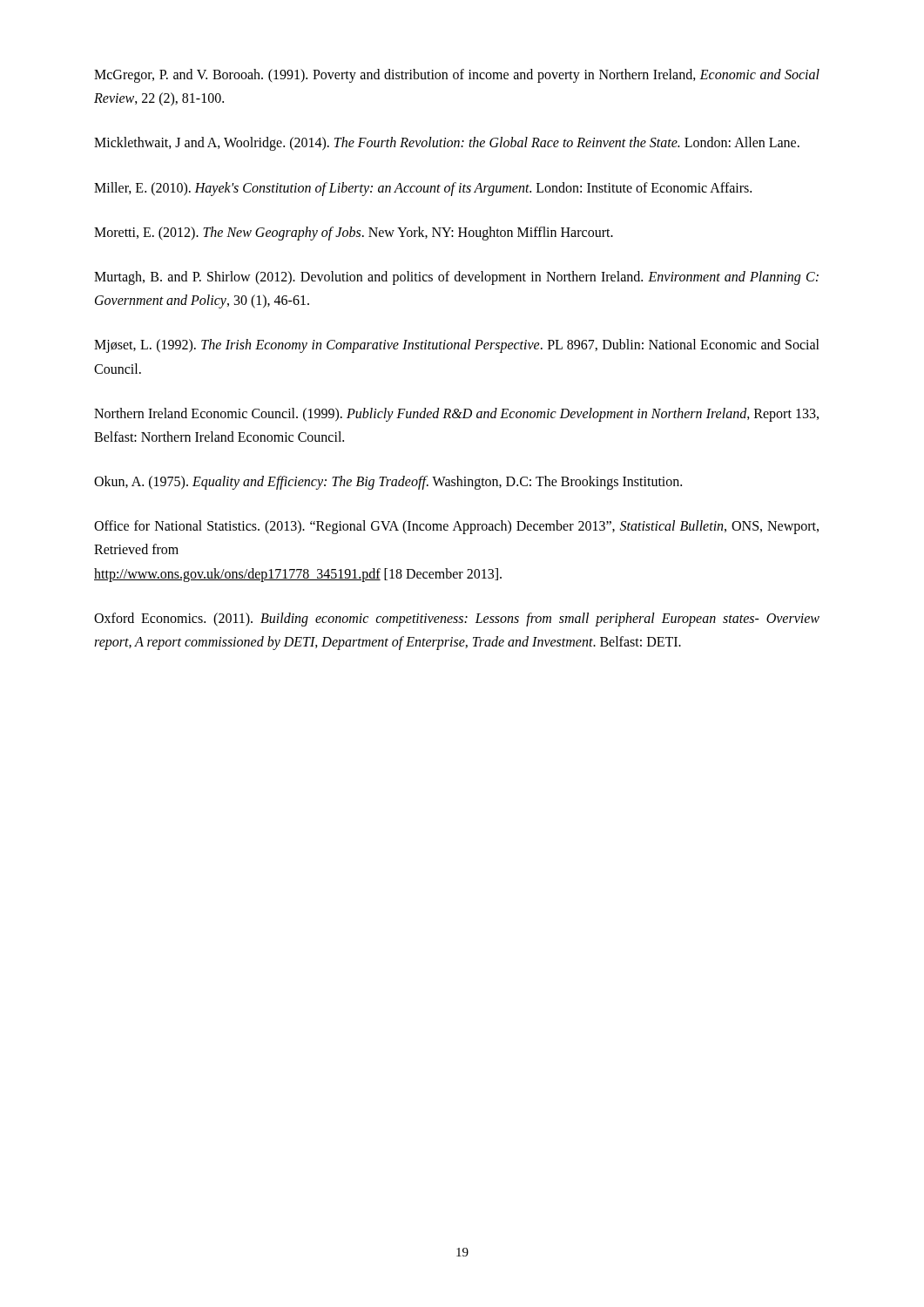Navigate to the block starting "Micklethwait, J and A,"
This screenshot has height=1307, width=924.
pos(447,143)
